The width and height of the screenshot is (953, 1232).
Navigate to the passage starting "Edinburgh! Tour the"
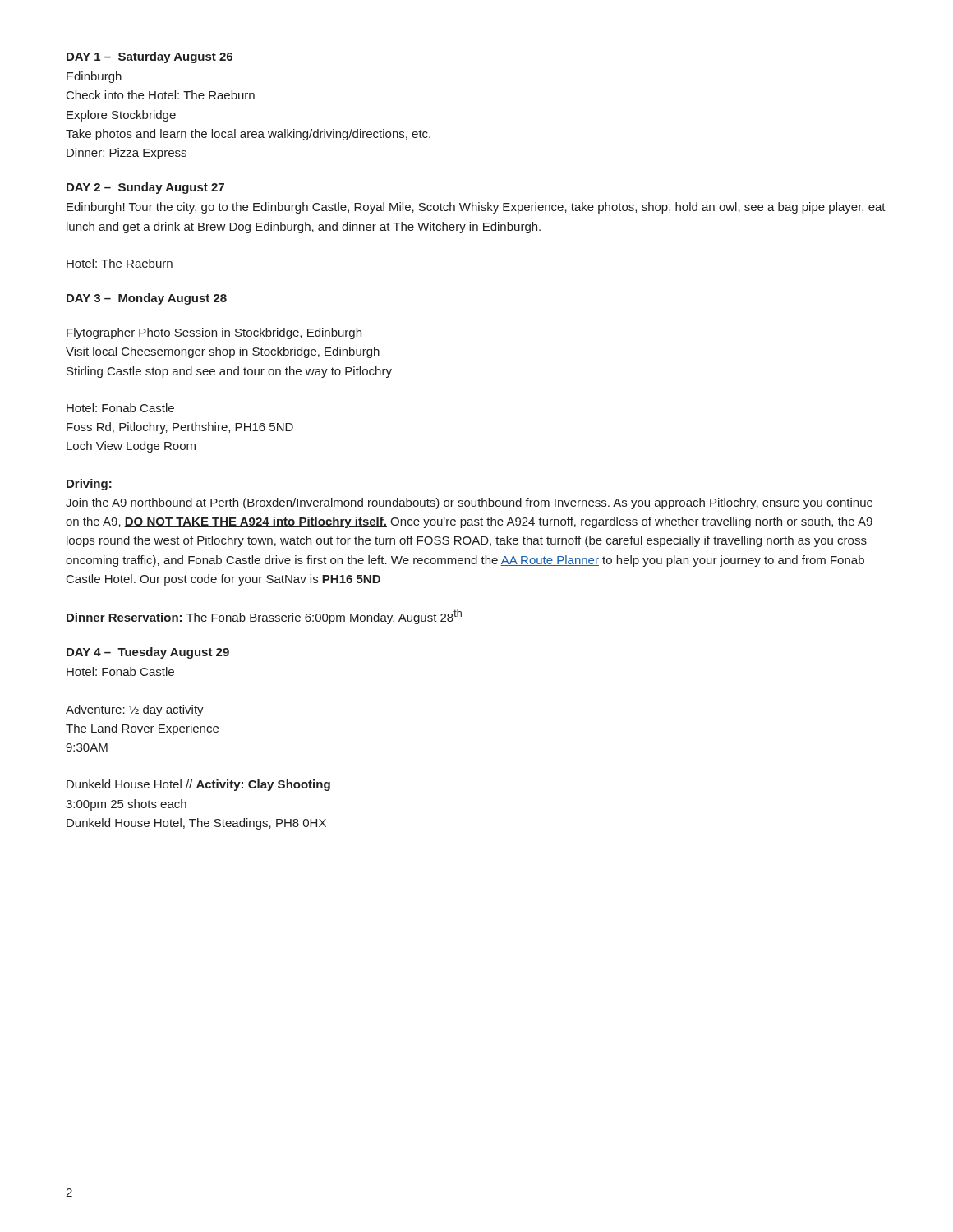click(x=475, y=216)
